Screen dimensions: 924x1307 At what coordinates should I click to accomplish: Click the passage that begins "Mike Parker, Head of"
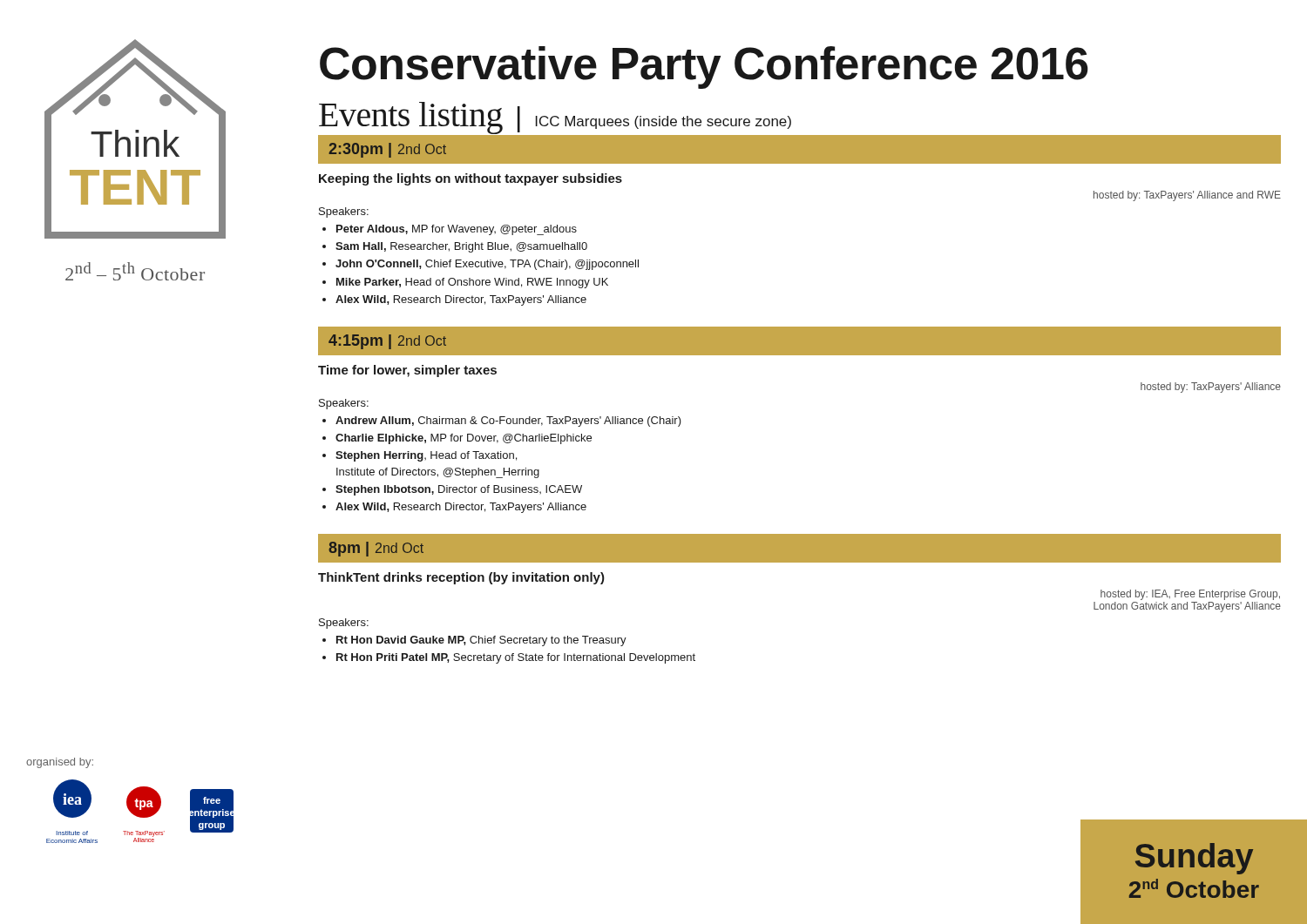click(x=472, y=281)
